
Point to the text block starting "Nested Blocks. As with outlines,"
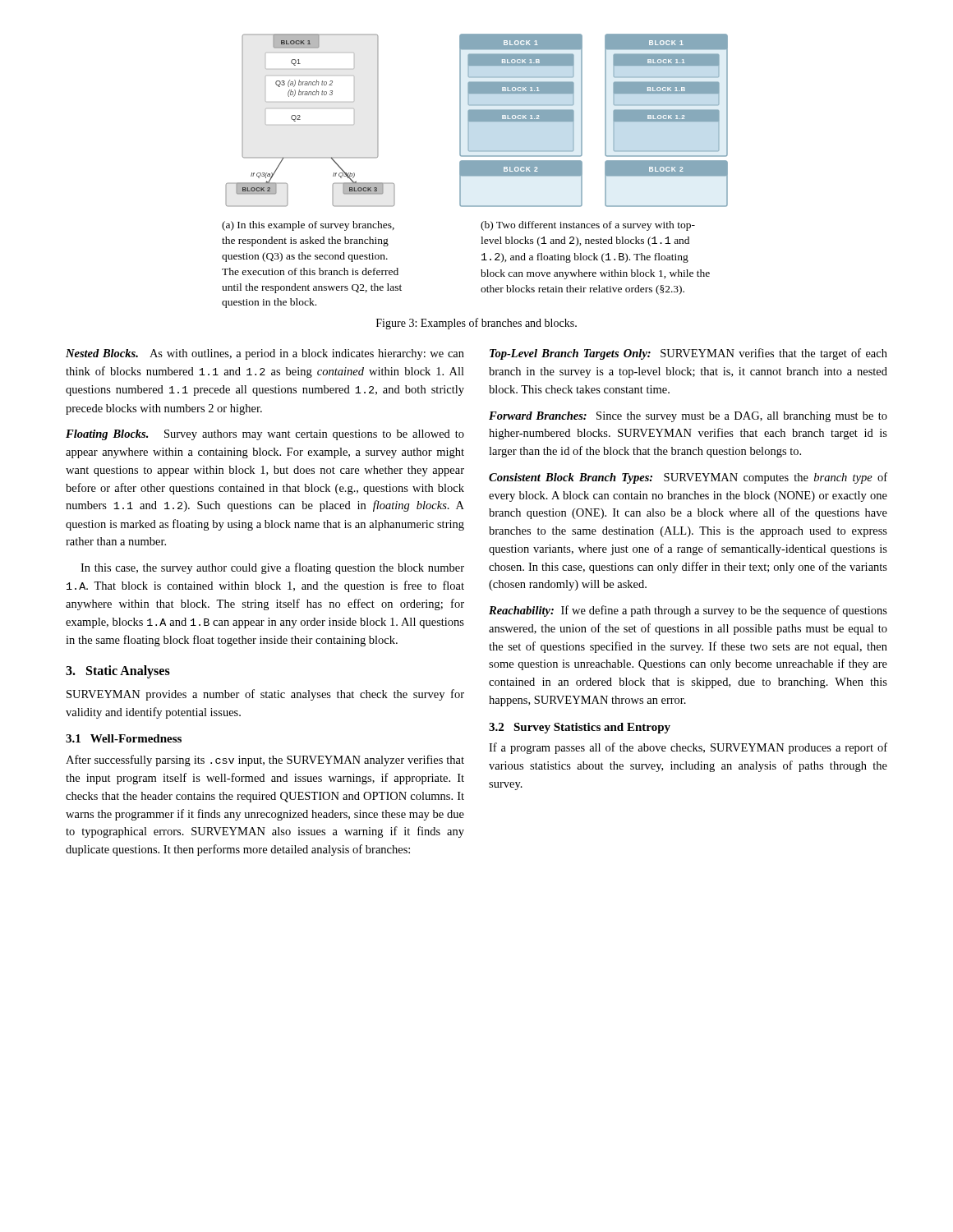pos(265,381)
